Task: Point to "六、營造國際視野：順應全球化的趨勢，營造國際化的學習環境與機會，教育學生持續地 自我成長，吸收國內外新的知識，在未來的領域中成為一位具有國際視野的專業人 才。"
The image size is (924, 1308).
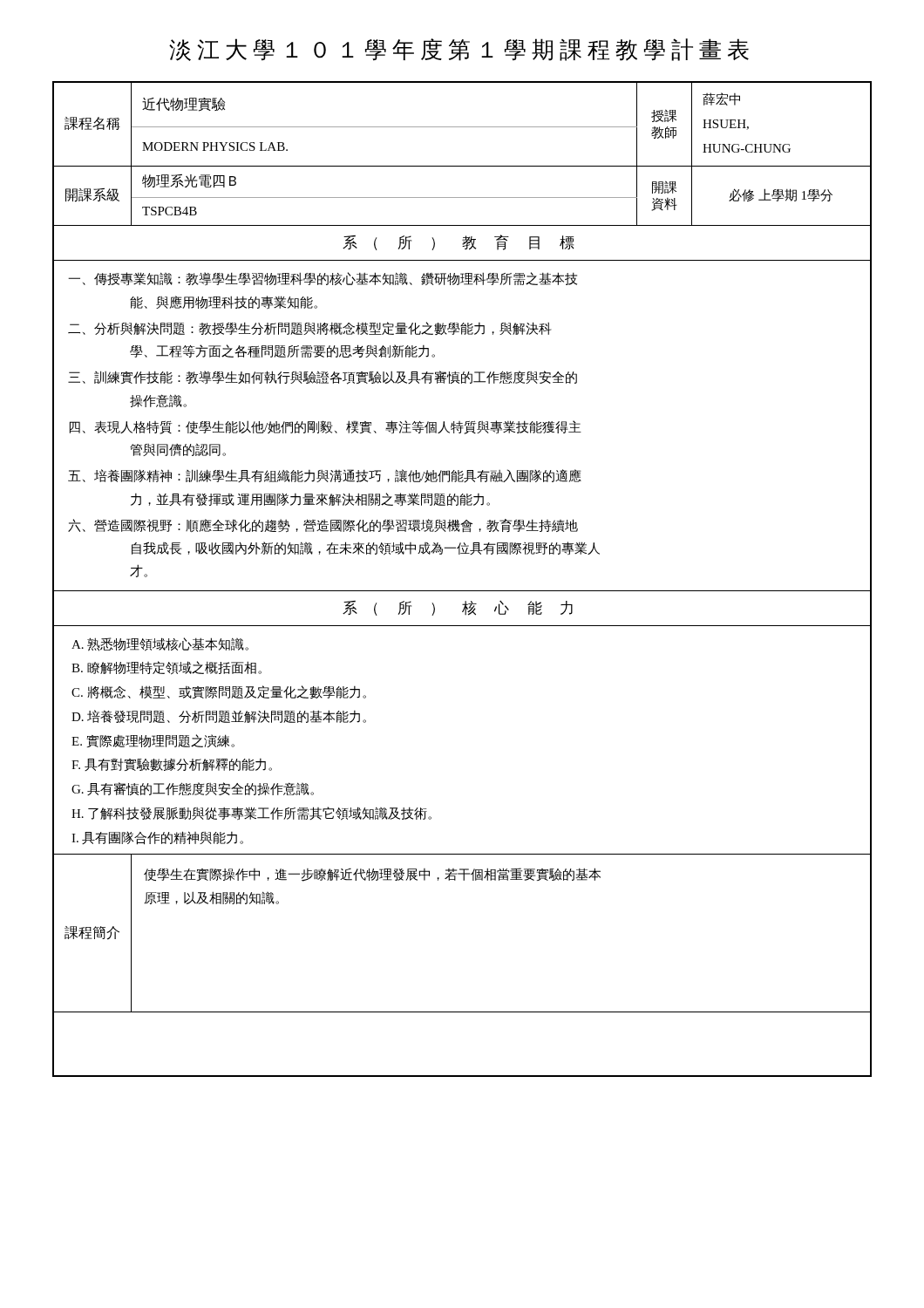Action: point(334,549)
